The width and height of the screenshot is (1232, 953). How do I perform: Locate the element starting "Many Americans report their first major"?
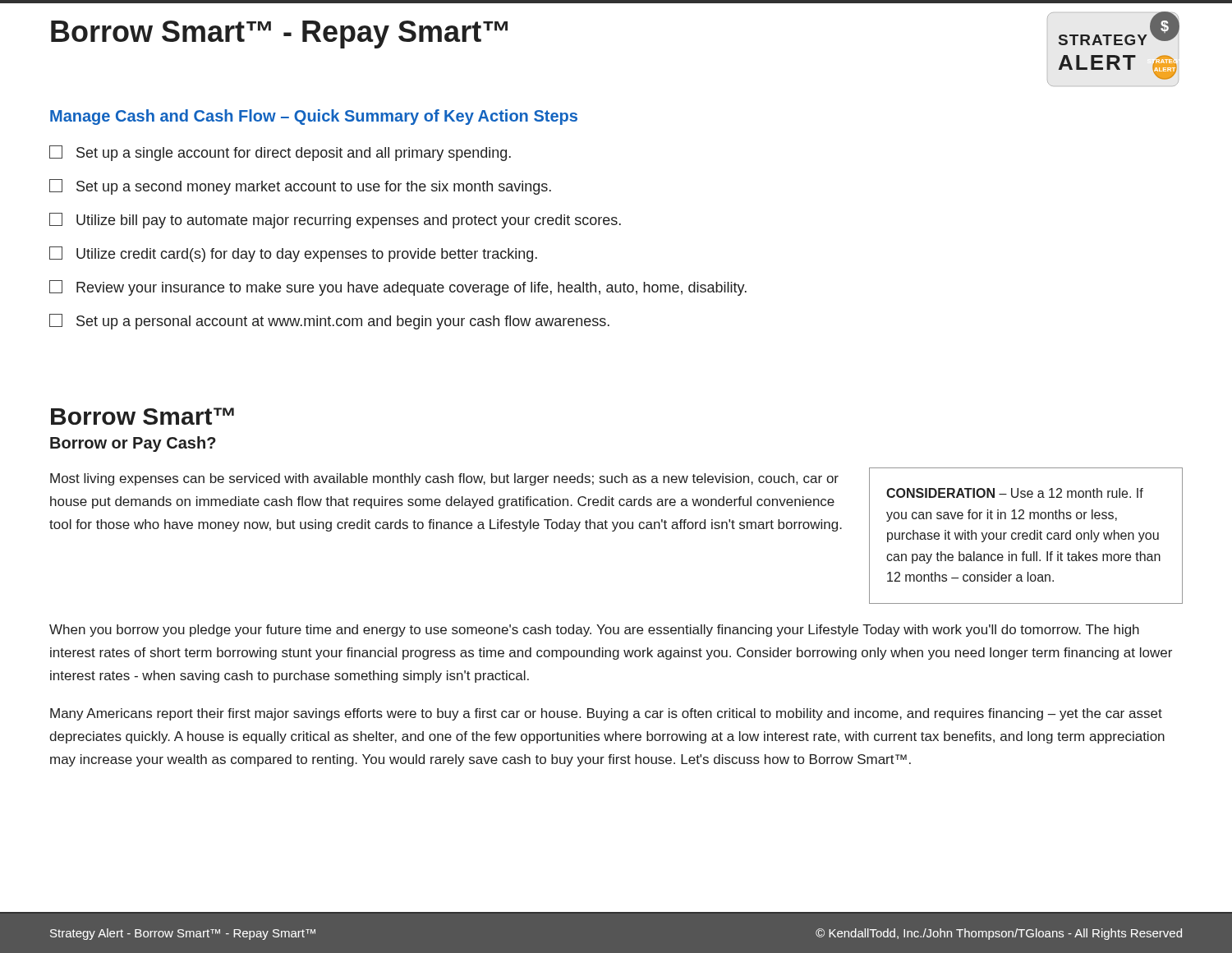click(607, 737)
